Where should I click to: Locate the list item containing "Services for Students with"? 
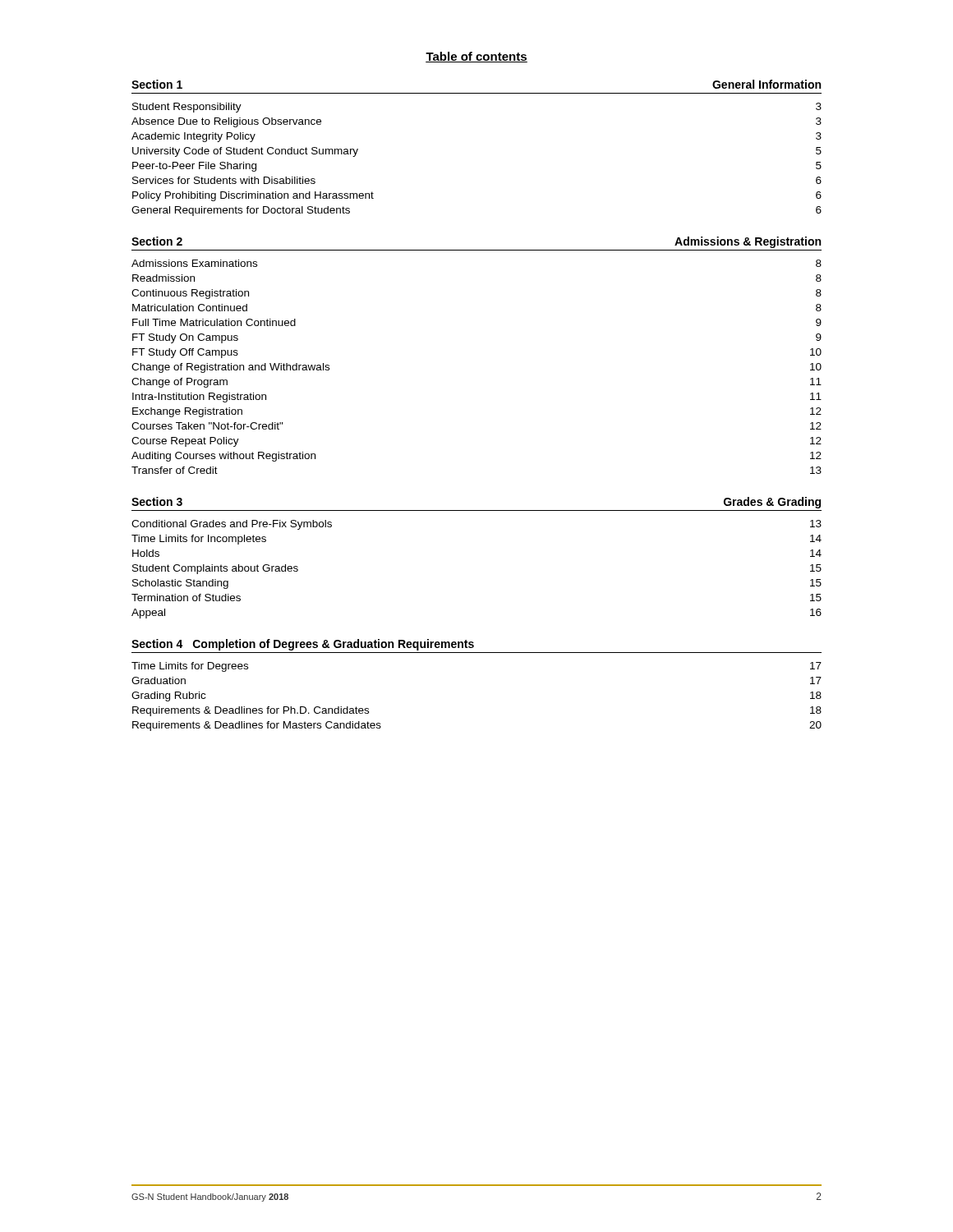pos(224,180)
